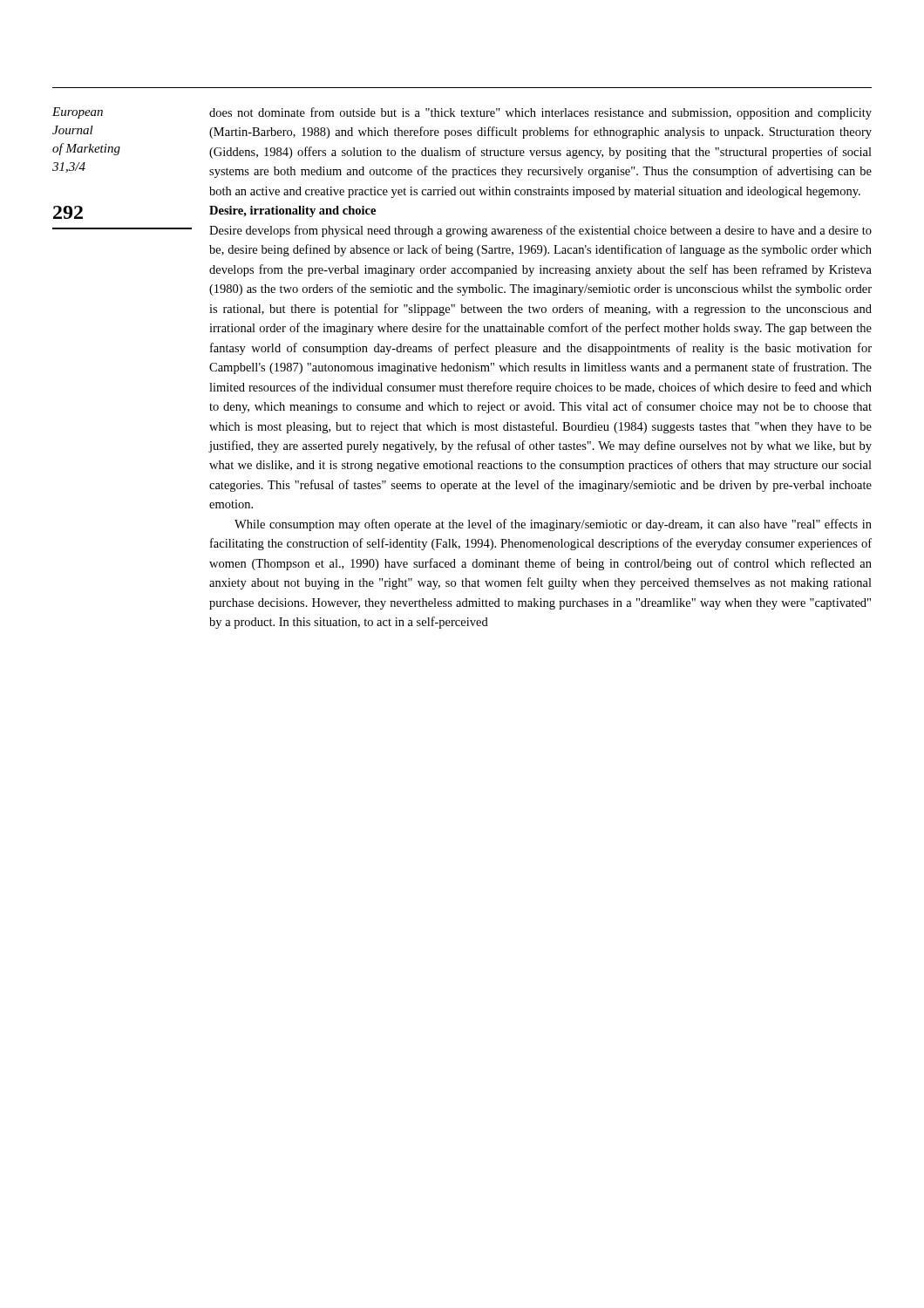Point to the block beginning "does not dominate from outside"
The height and width of the screenshot is (1308, 924).
click(x=540, y=152)
